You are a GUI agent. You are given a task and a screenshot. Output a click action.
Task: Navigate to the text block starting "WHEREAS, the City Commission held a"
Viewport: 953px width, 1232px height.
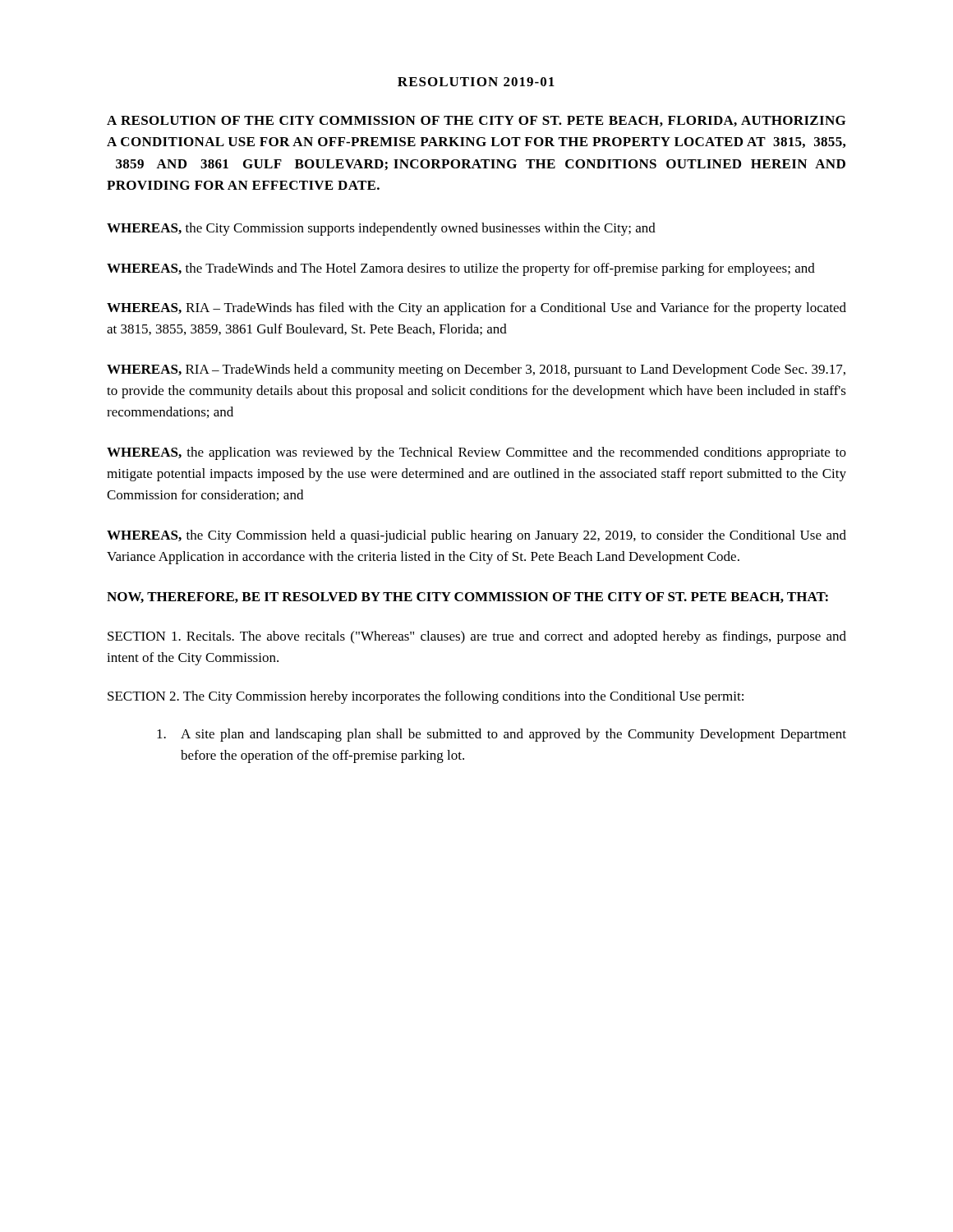(x=476, y=546)
